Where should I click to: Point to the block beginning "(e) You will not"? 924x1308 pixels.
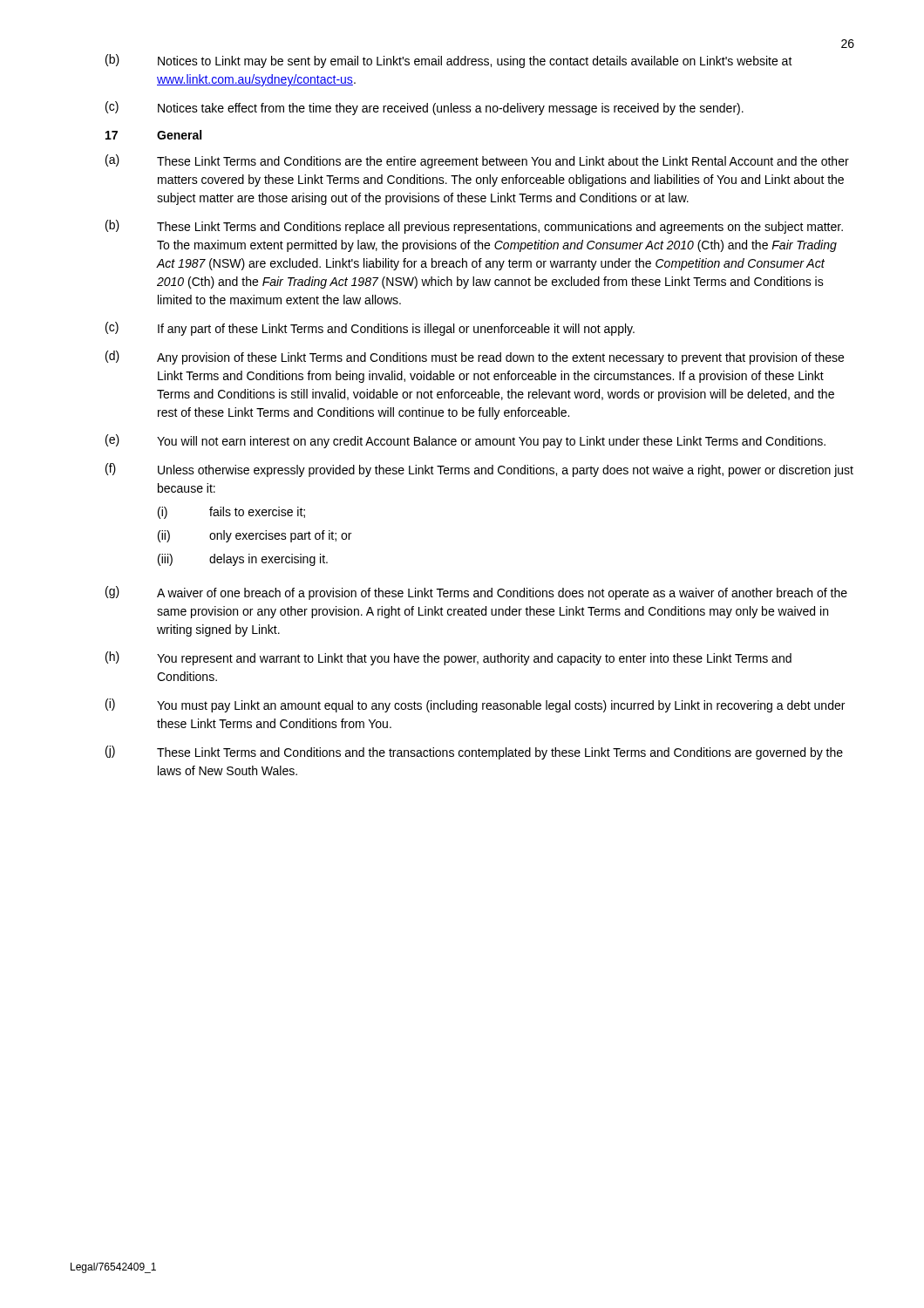pos(479,442)
